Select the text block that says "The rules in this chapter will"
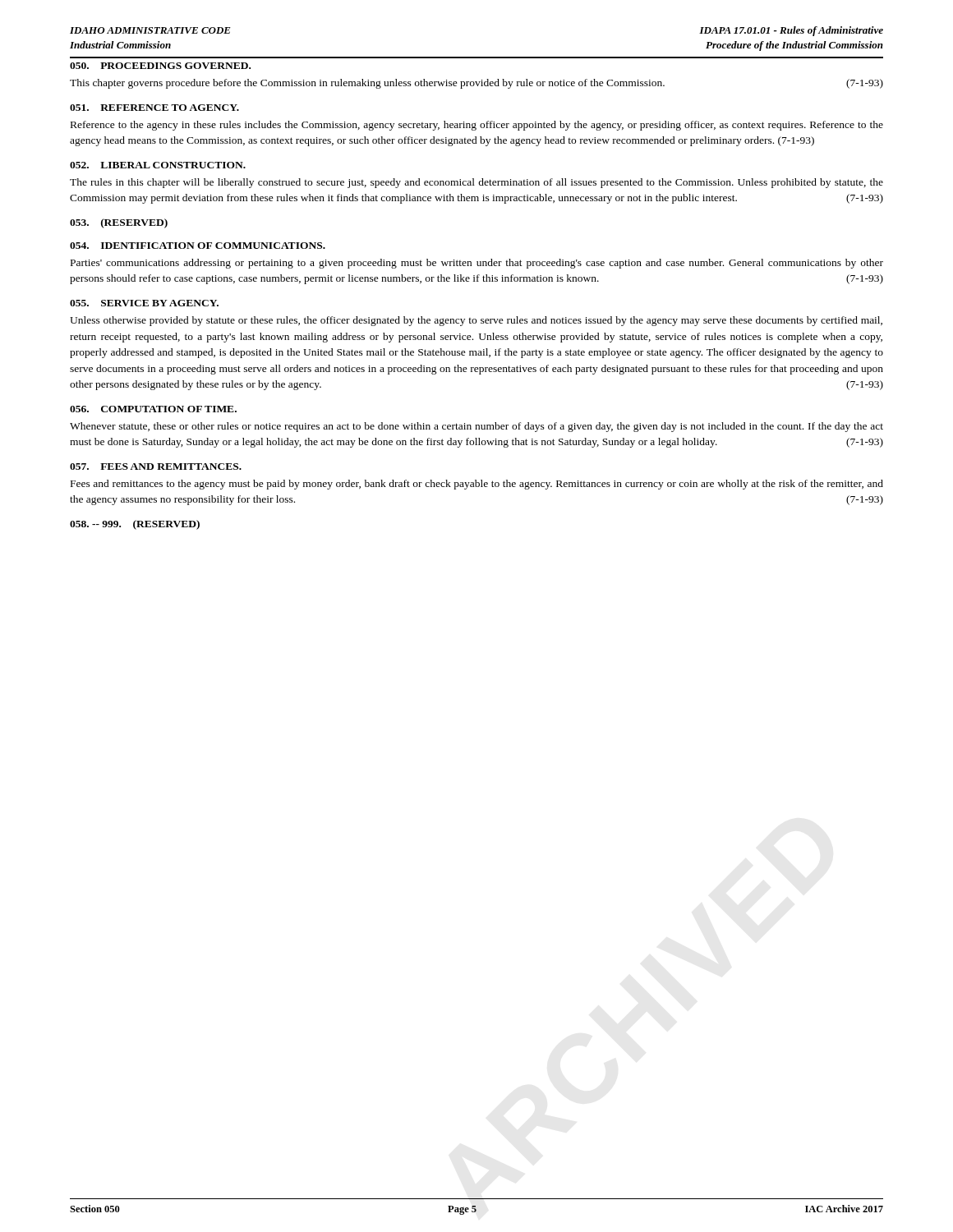 tap(476, 191)
